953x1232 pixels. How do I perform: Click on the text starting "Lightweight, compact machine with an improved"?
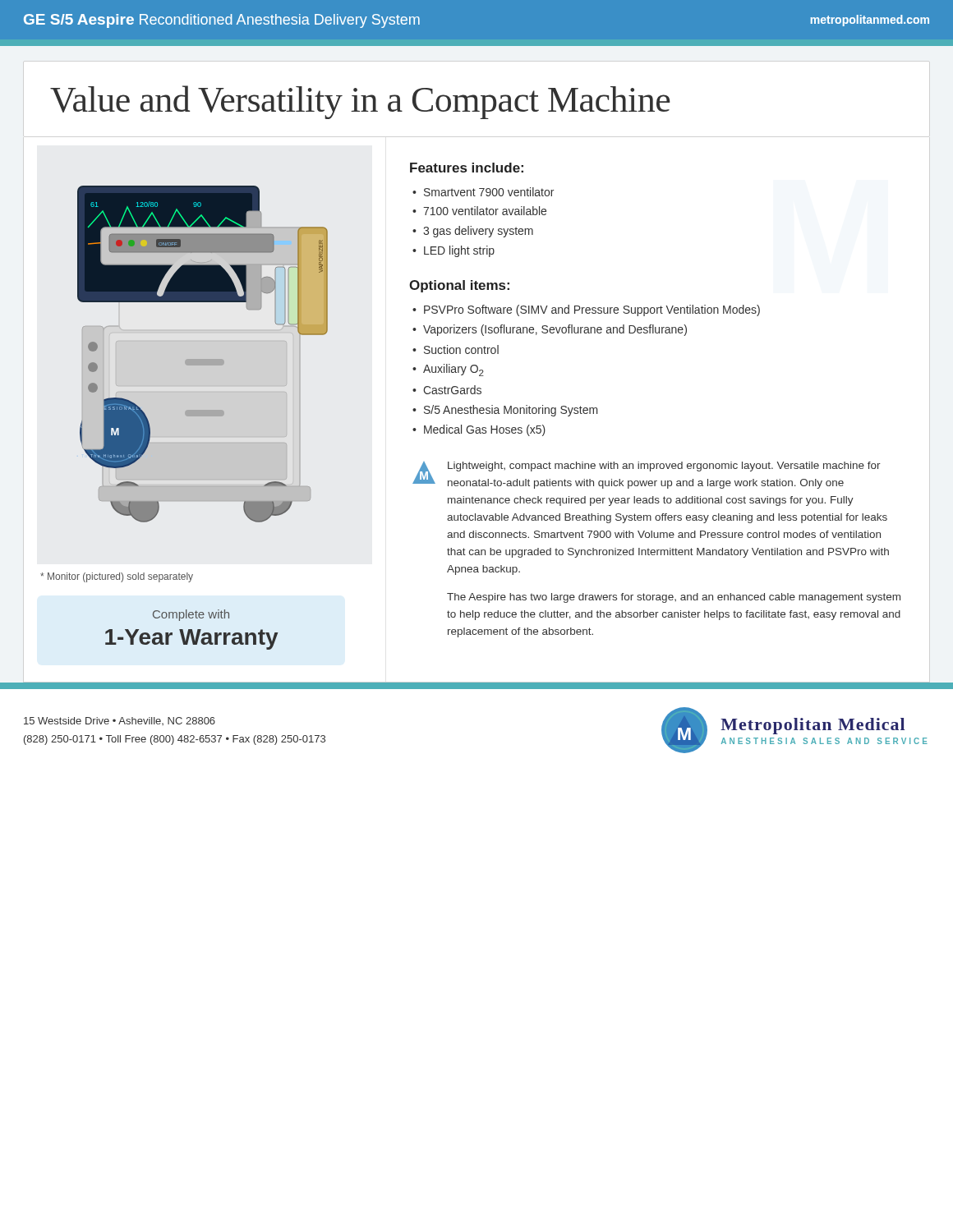pos(668,517)
